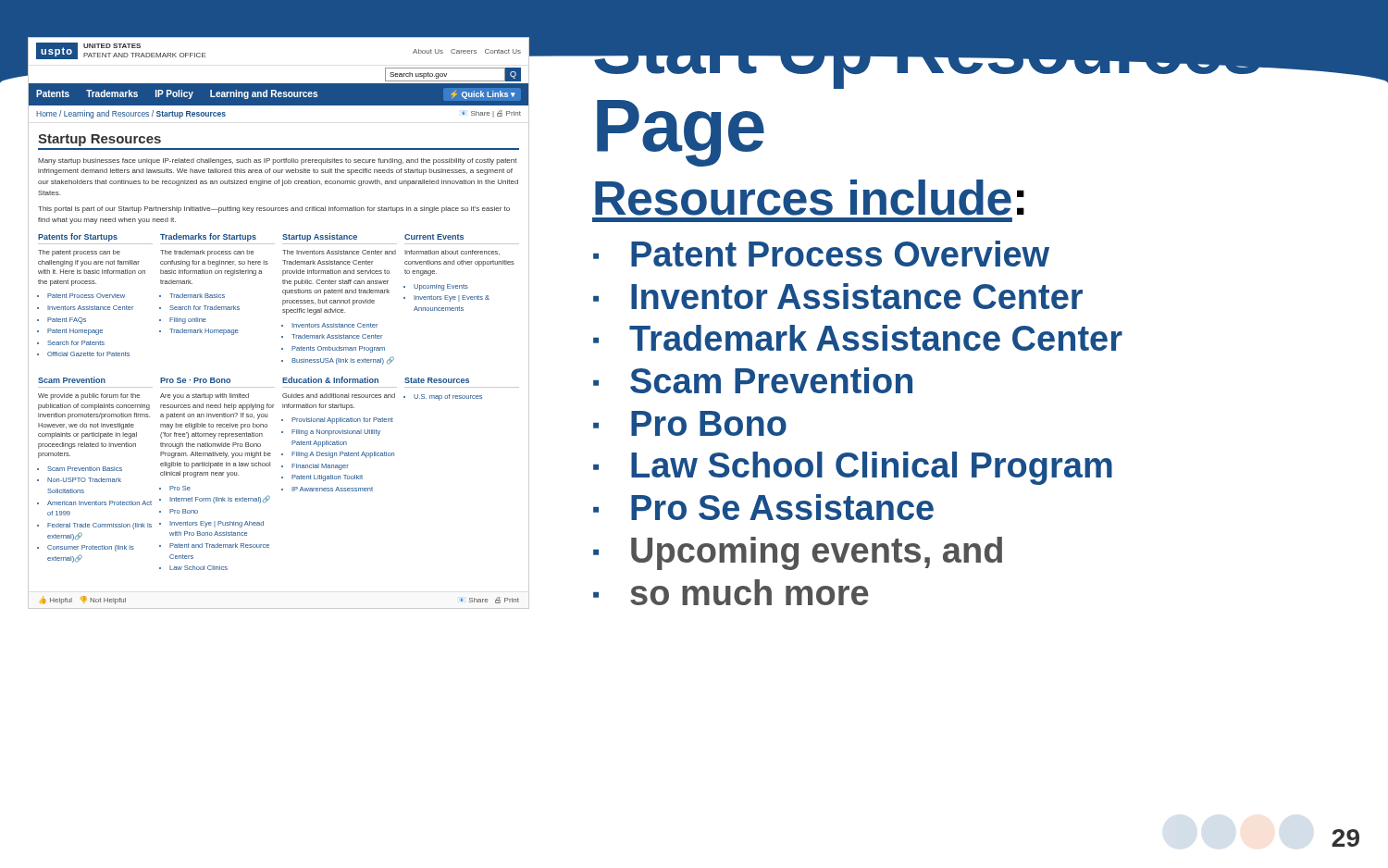
Task: Point to "Scam Prevention"
Action: 772,381
